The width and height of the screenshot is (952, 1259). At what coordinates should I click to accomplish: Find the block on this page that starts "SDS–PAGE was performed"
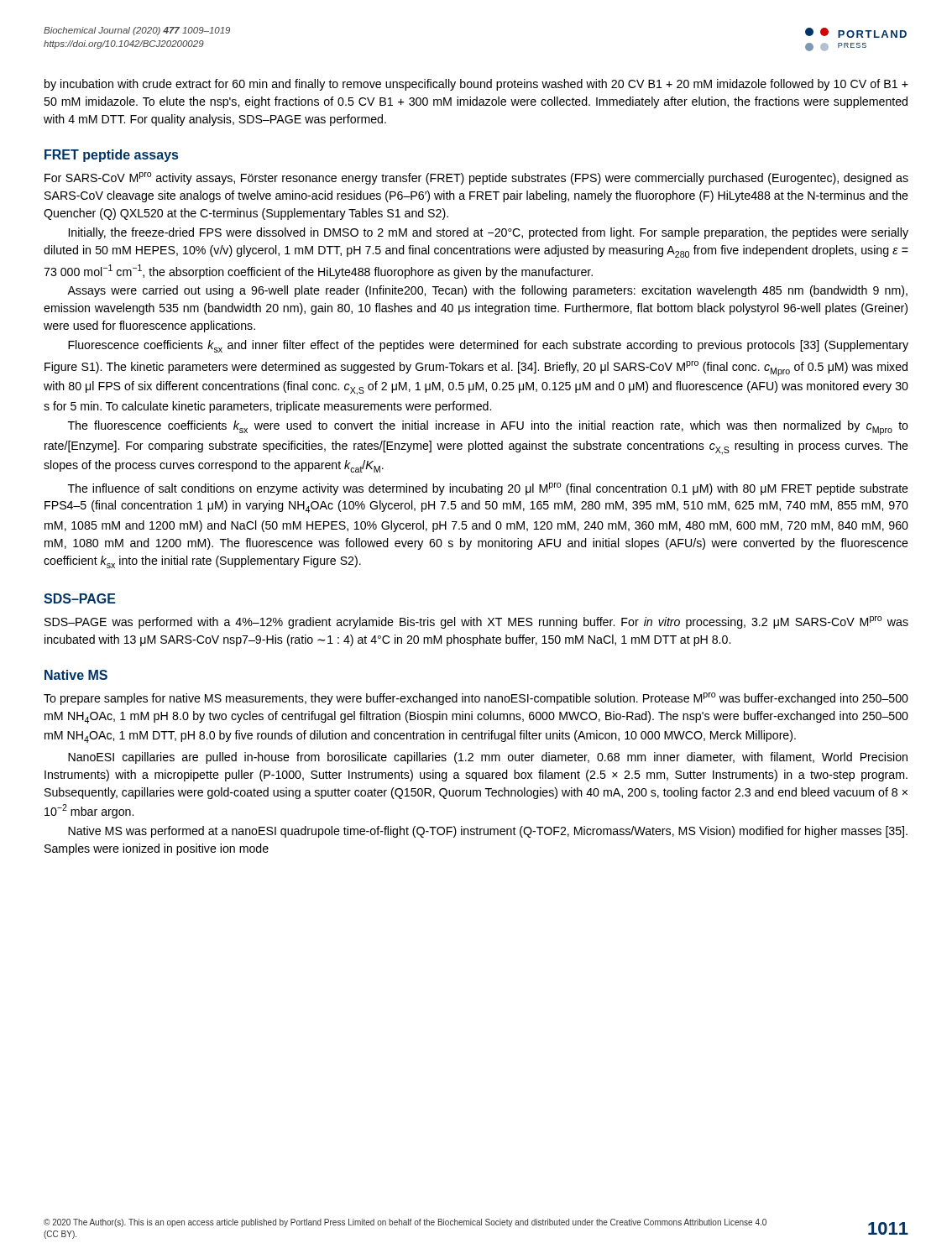[x=476, y=629]
